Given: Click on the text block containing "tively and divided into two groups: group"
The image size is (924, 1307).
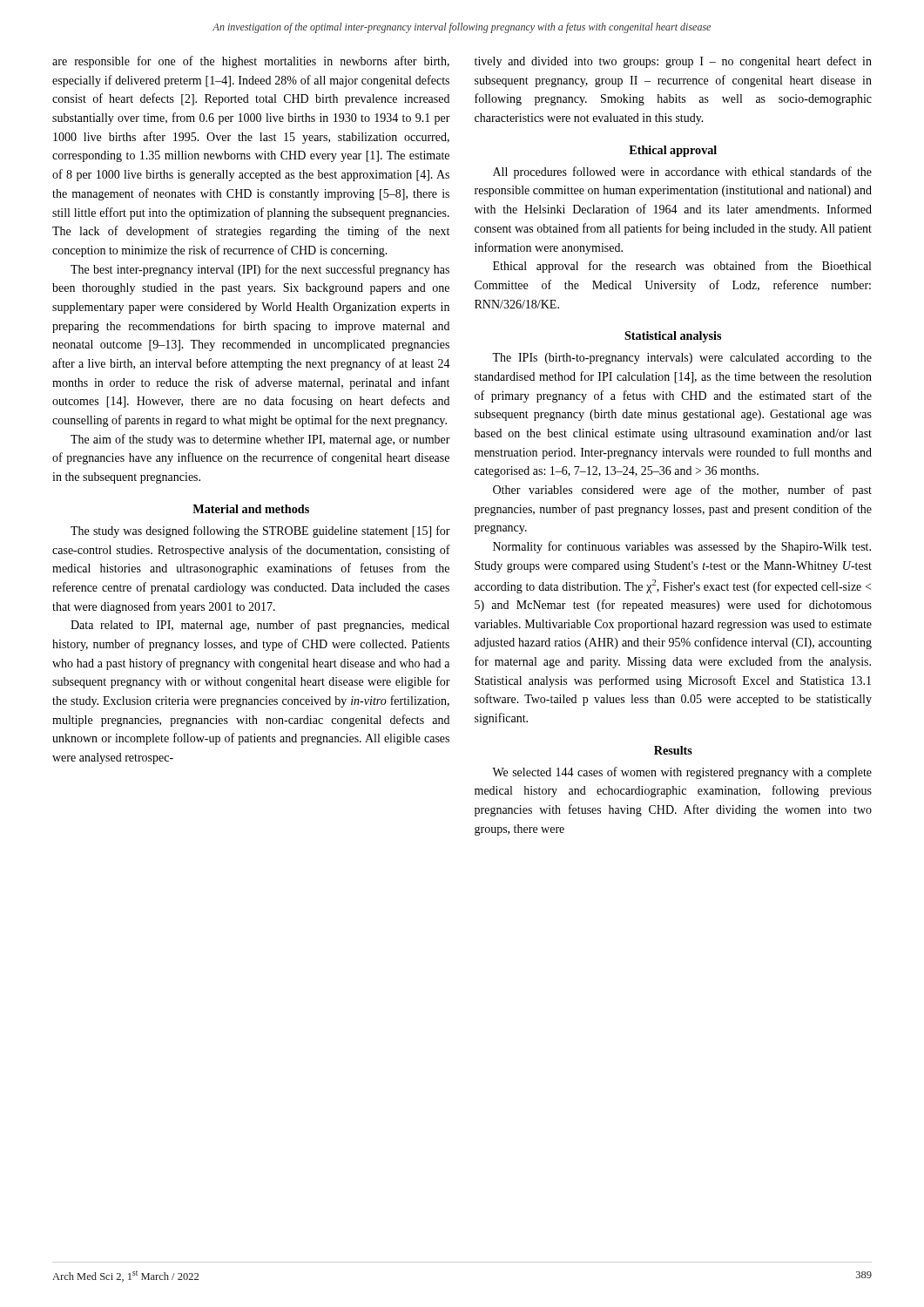Looking at the screenshot, I should (673, 90).
